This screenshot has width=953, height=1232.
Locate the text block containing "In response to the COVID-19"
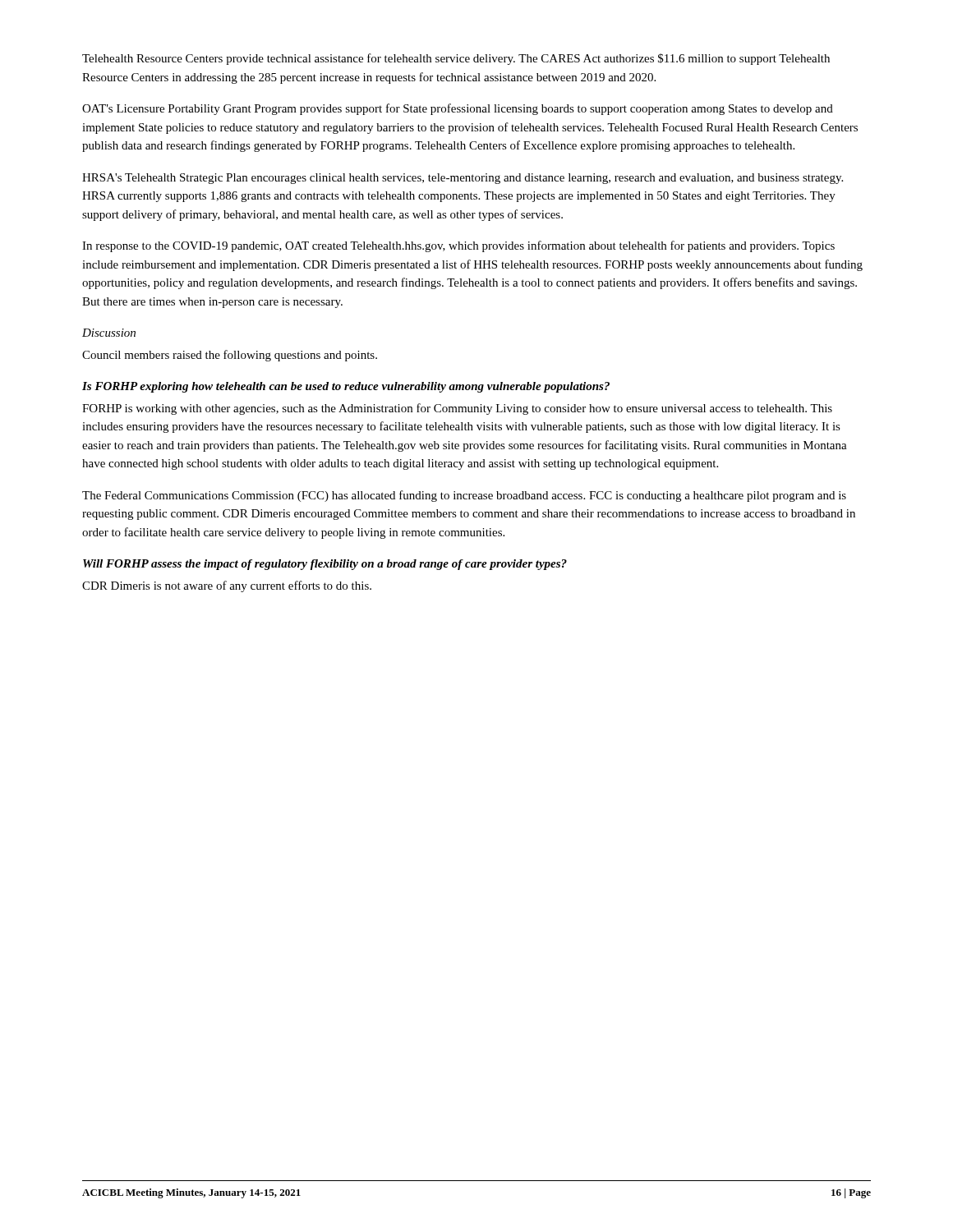476,274
